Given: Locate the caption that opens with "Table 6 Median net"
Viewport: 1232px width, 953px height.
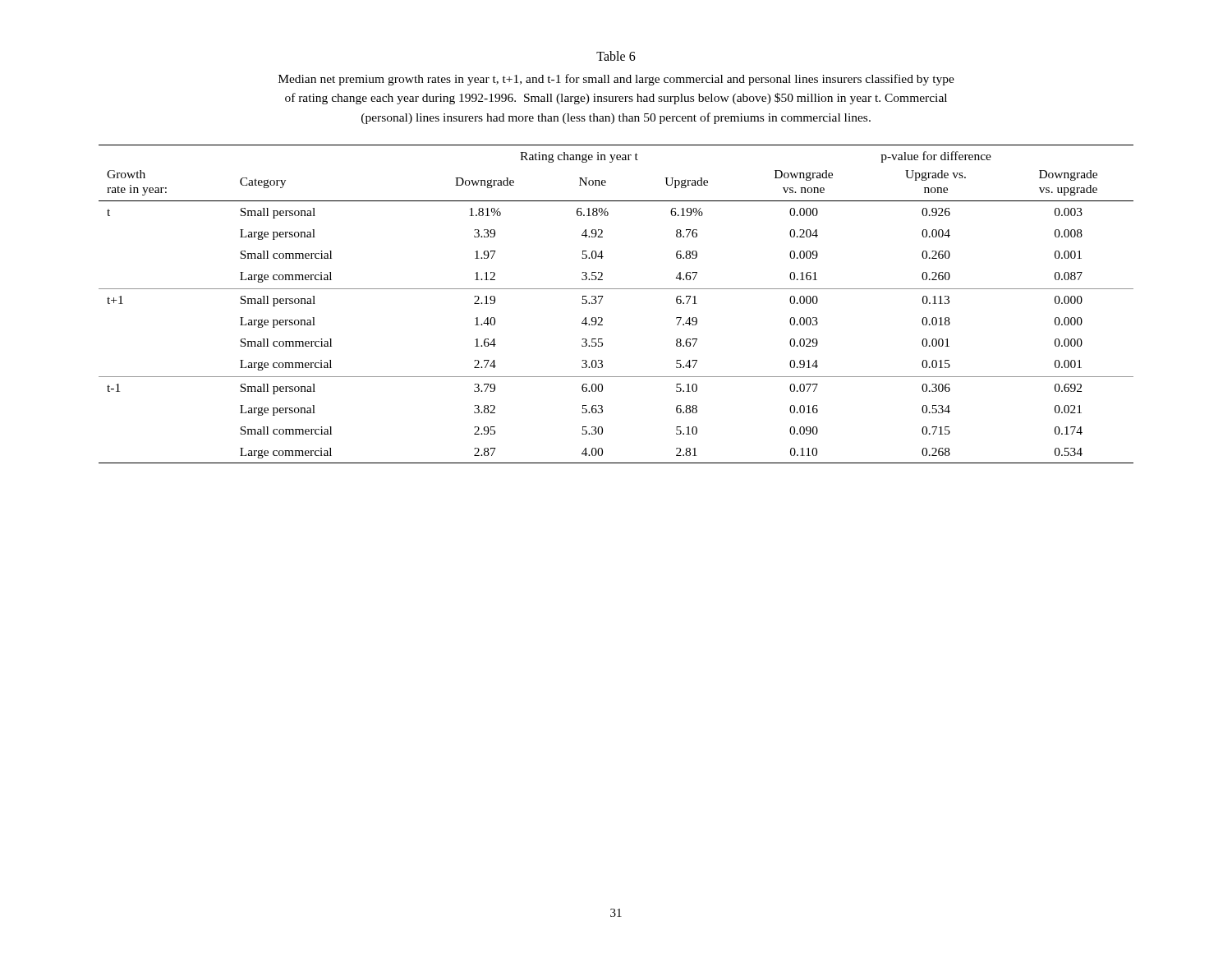Looking at the screenshot, I should coord(616,88).
